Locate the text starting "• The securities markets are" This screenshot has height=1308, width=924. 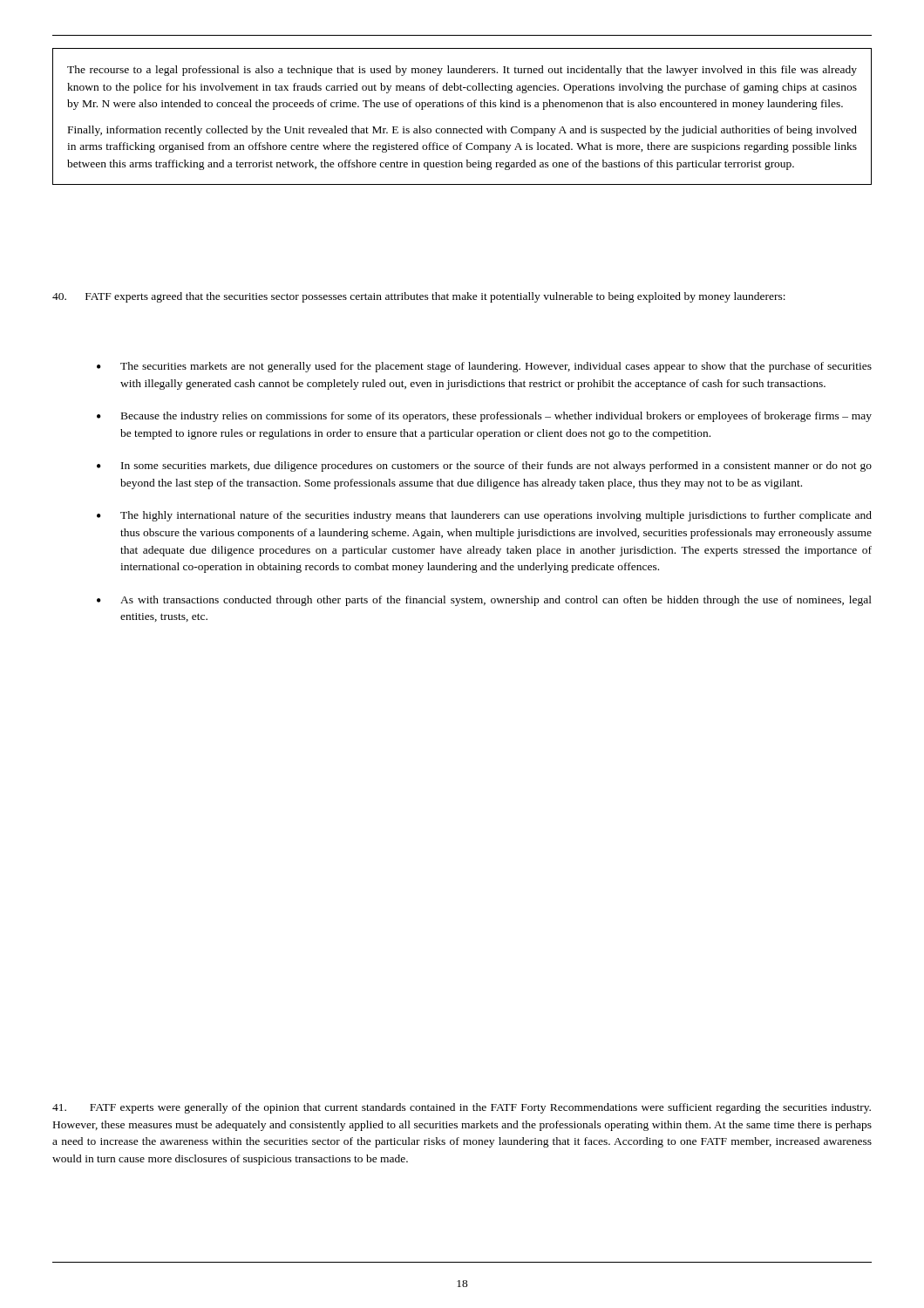[462, 375]
